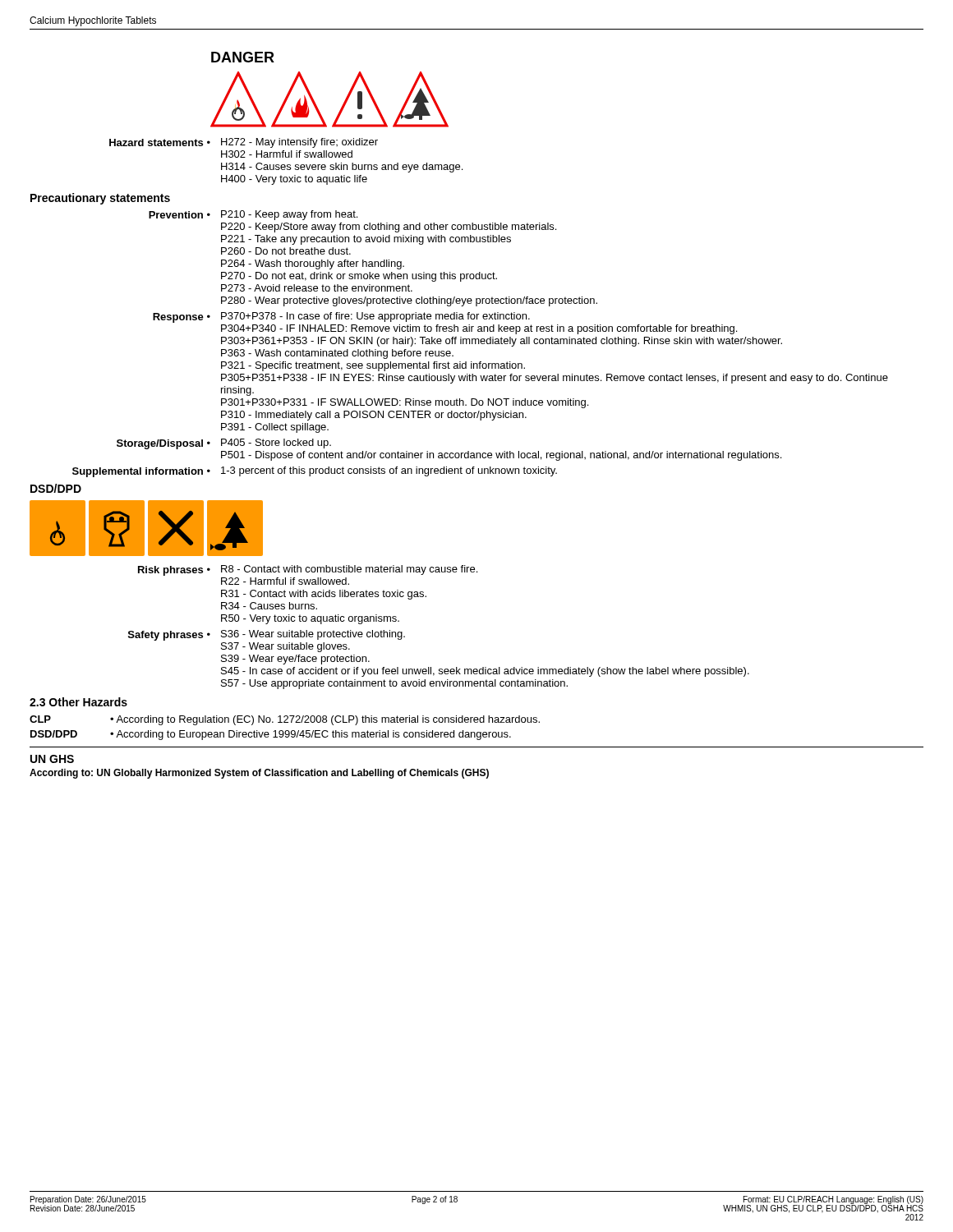Viewport: 953px width, 1232px height.
Task: Where is the passage that starts "Supplemental information • 1-3"?
Action: point(476,471)
